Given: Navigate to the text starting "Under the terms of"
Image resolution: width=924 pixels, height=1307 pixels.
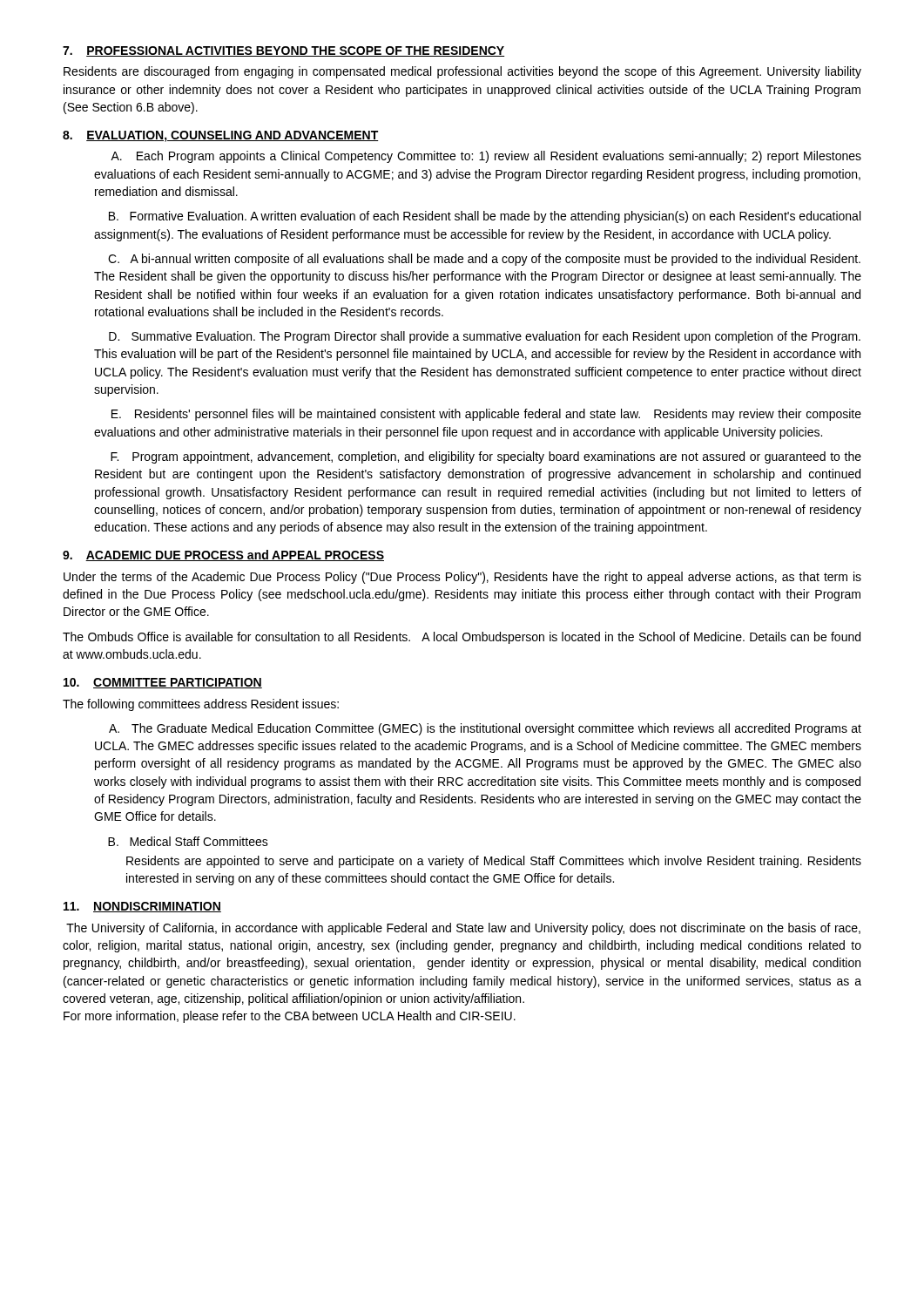Looking at the screenshot, I should tap(462, 594).
